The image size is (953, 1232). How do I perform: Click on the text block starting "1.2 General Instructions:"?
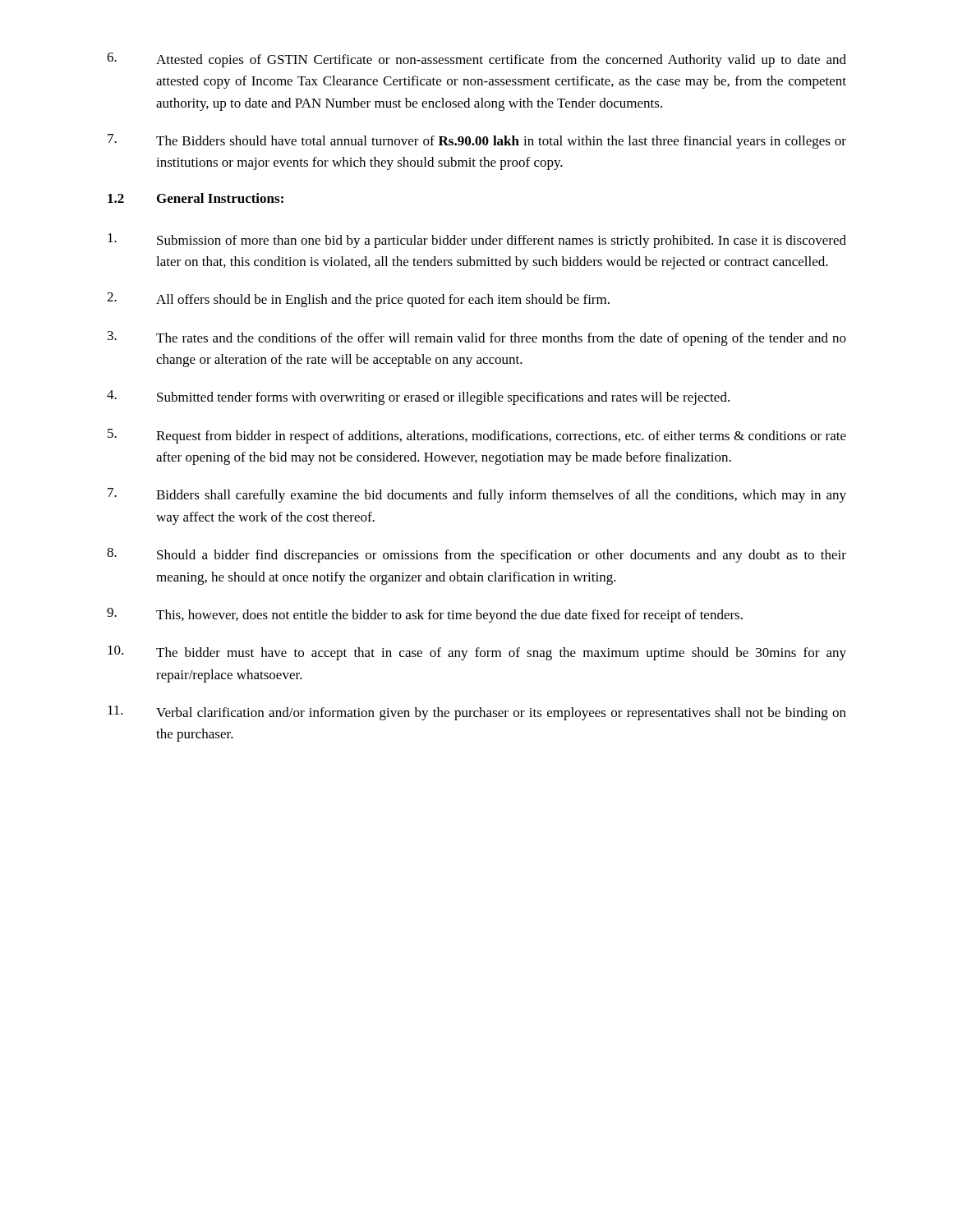pos(196,199)
